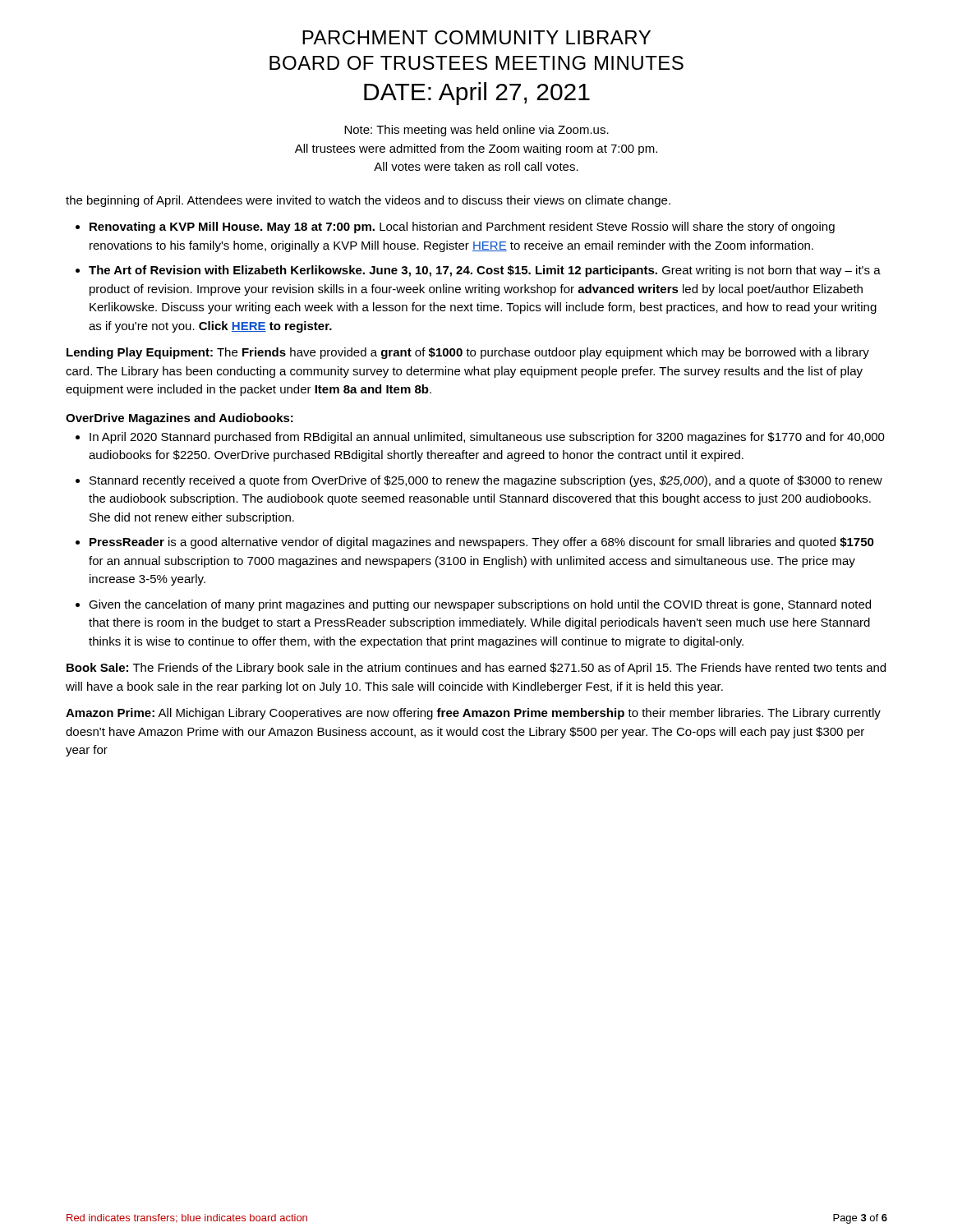
Task: Where is the passage that starts "the beginning of April. Attendees were"?
Action: [x=369, y=200]
